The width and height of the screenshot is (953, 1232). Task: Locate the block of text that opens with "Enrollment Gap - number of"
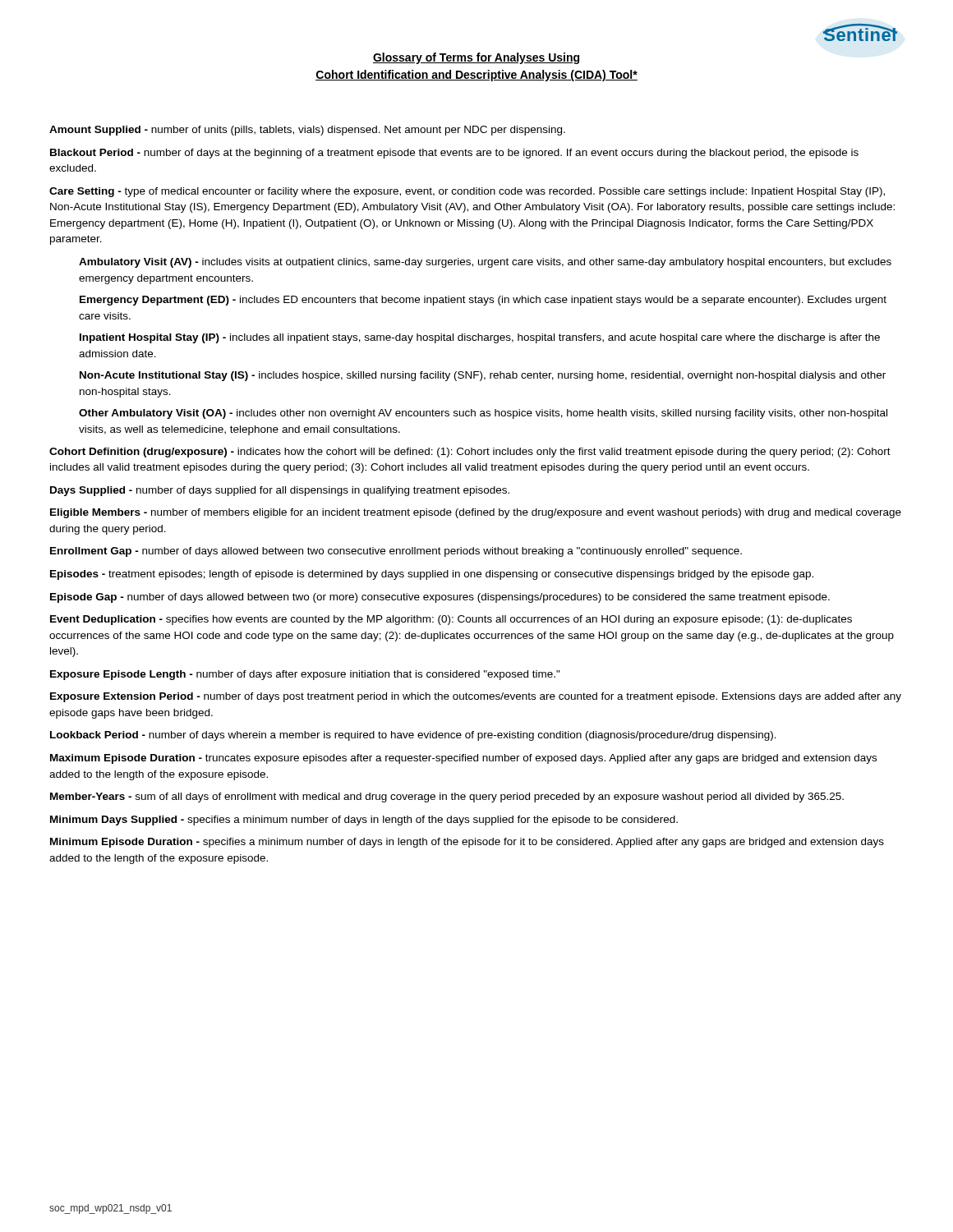(x=396, y=551)
